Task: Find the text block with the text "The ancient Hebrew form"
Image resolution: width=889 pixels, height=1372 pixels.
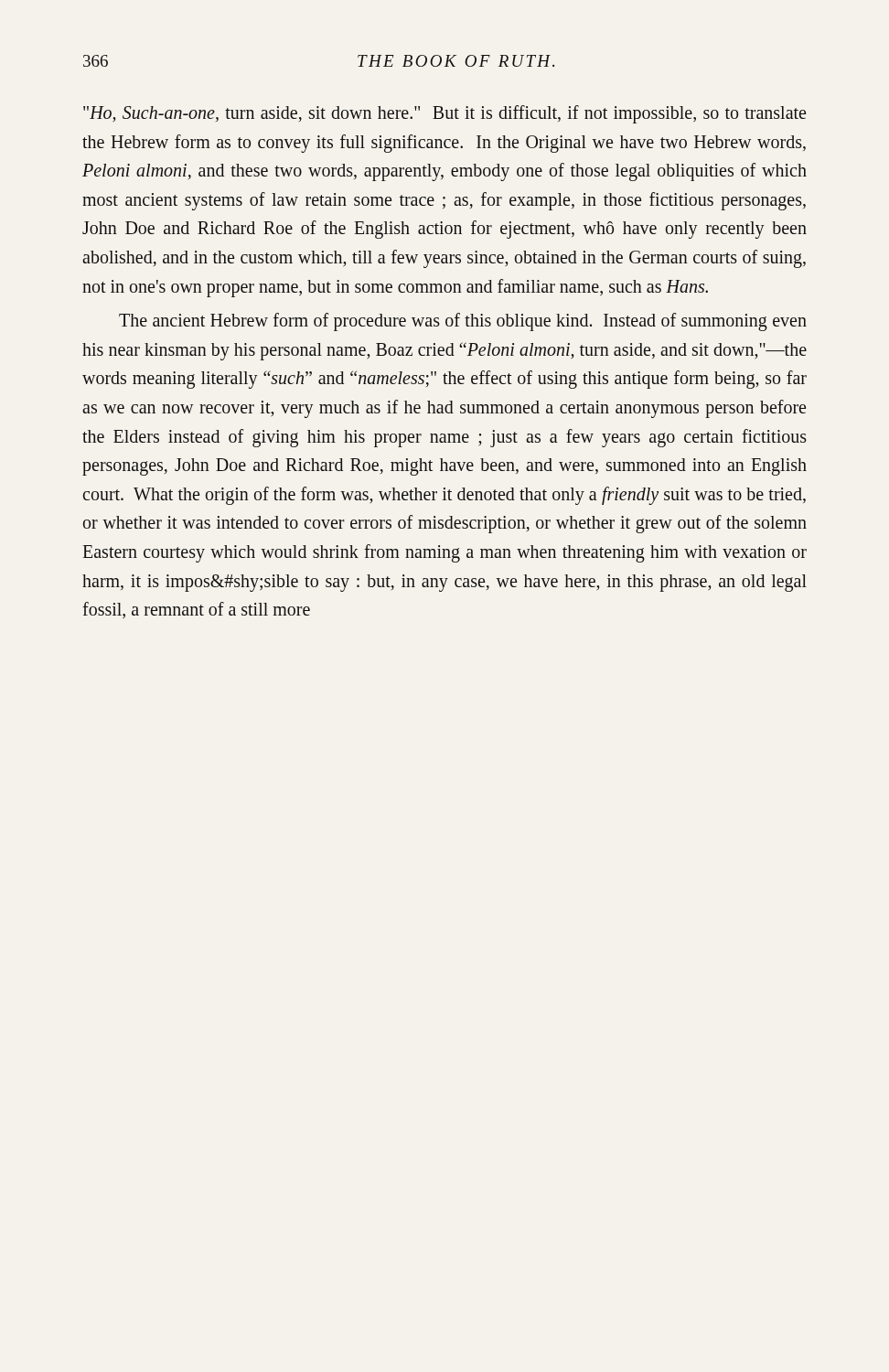Action: click(x=444, y=465)
